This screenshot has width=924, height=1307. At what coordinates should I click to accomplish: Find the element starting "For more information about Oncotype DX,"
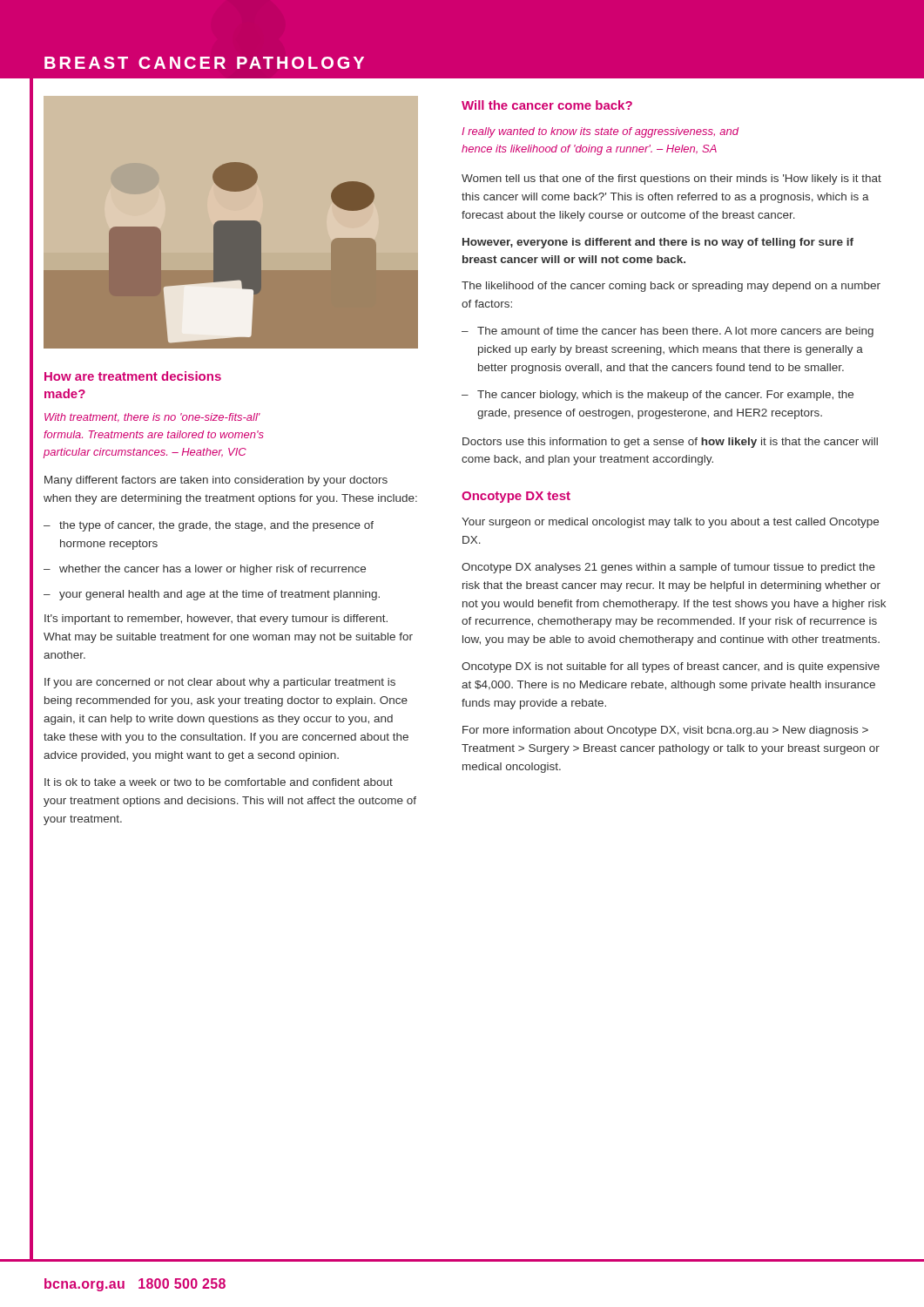pyautogui.click(x=670, y=748)
